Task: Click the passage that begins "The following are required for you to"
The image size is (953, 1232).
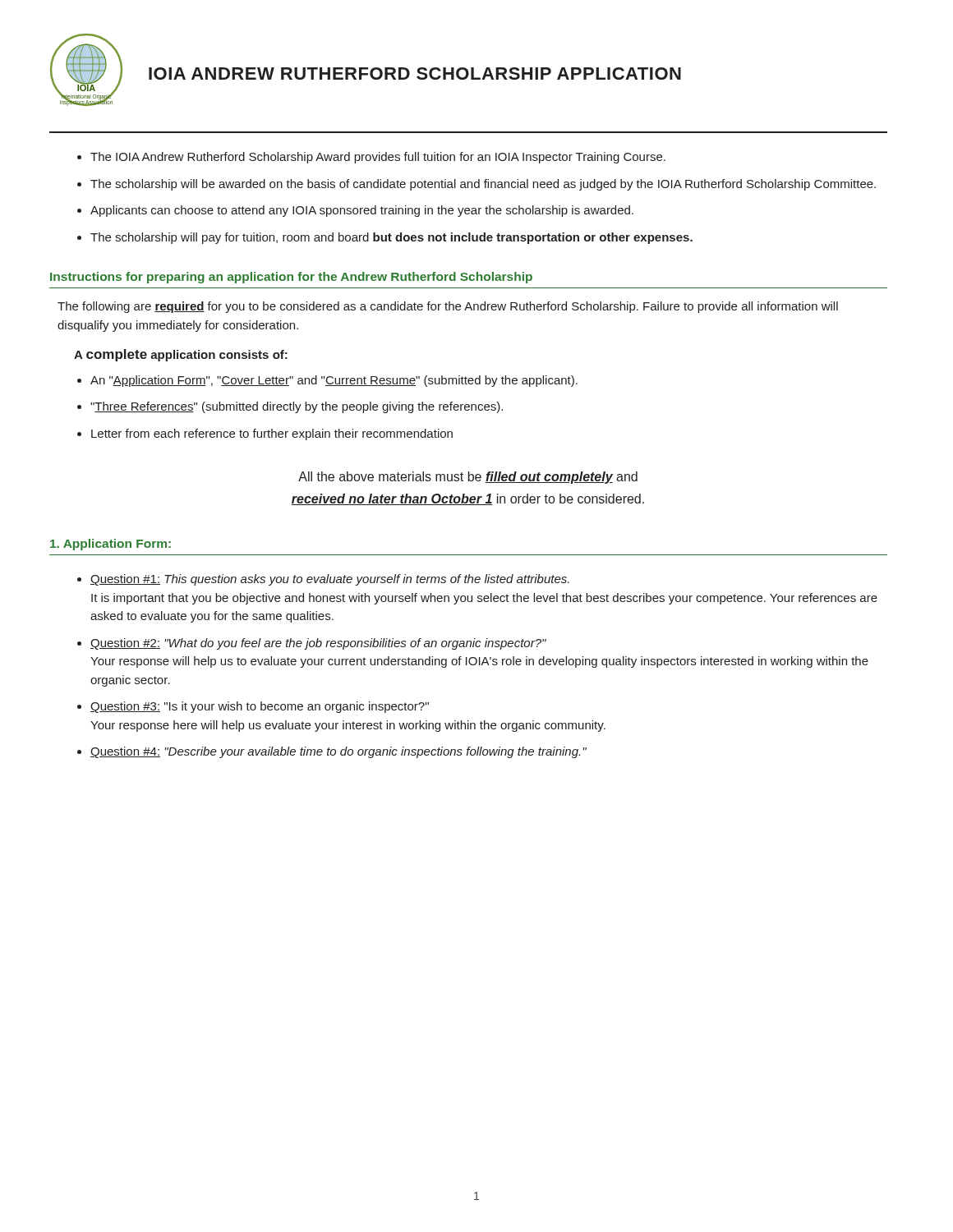Action: tap(448, 316)
